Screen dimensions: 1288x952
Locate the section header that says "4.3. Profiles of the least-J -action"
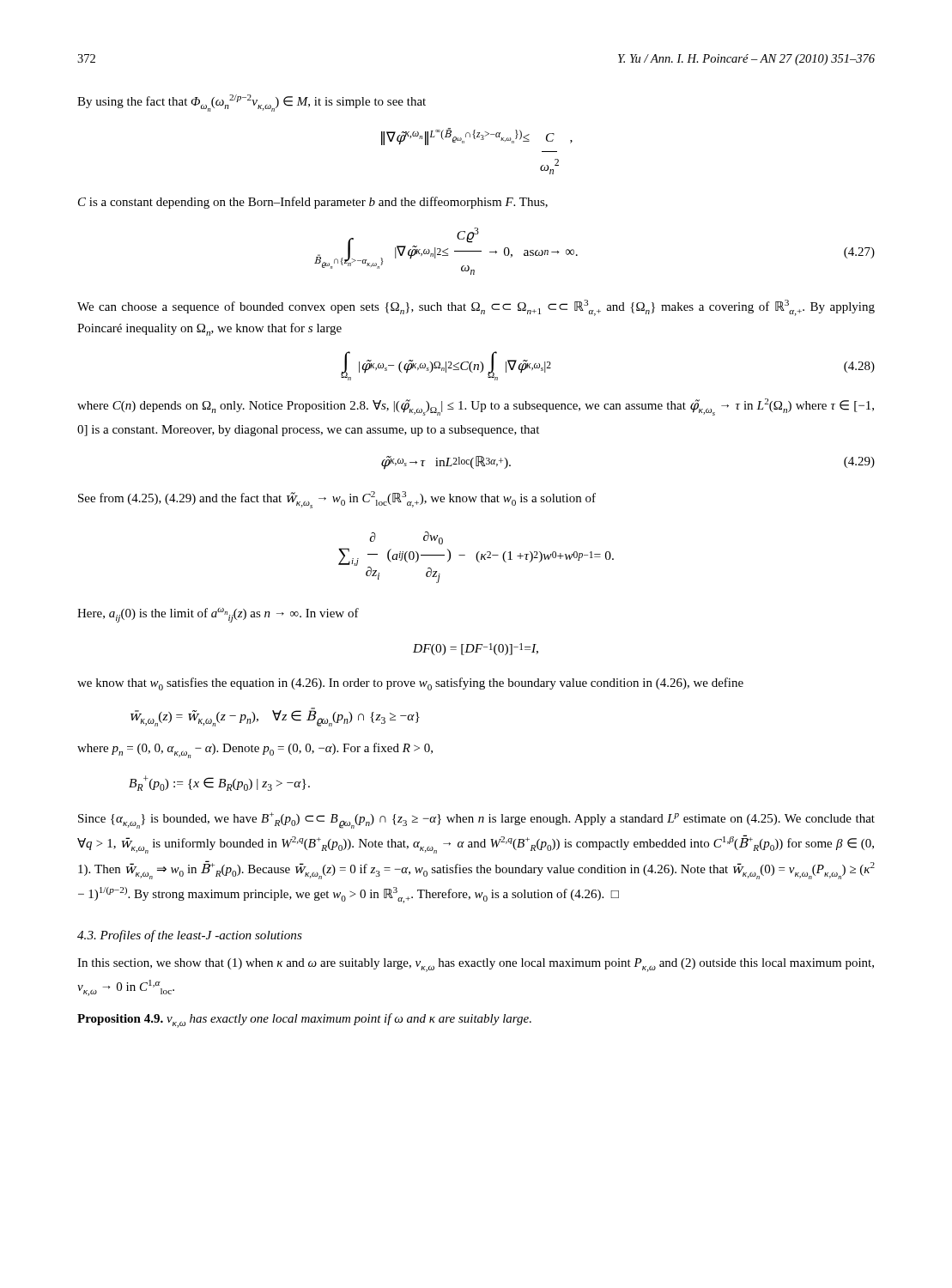tap(190, 935)
